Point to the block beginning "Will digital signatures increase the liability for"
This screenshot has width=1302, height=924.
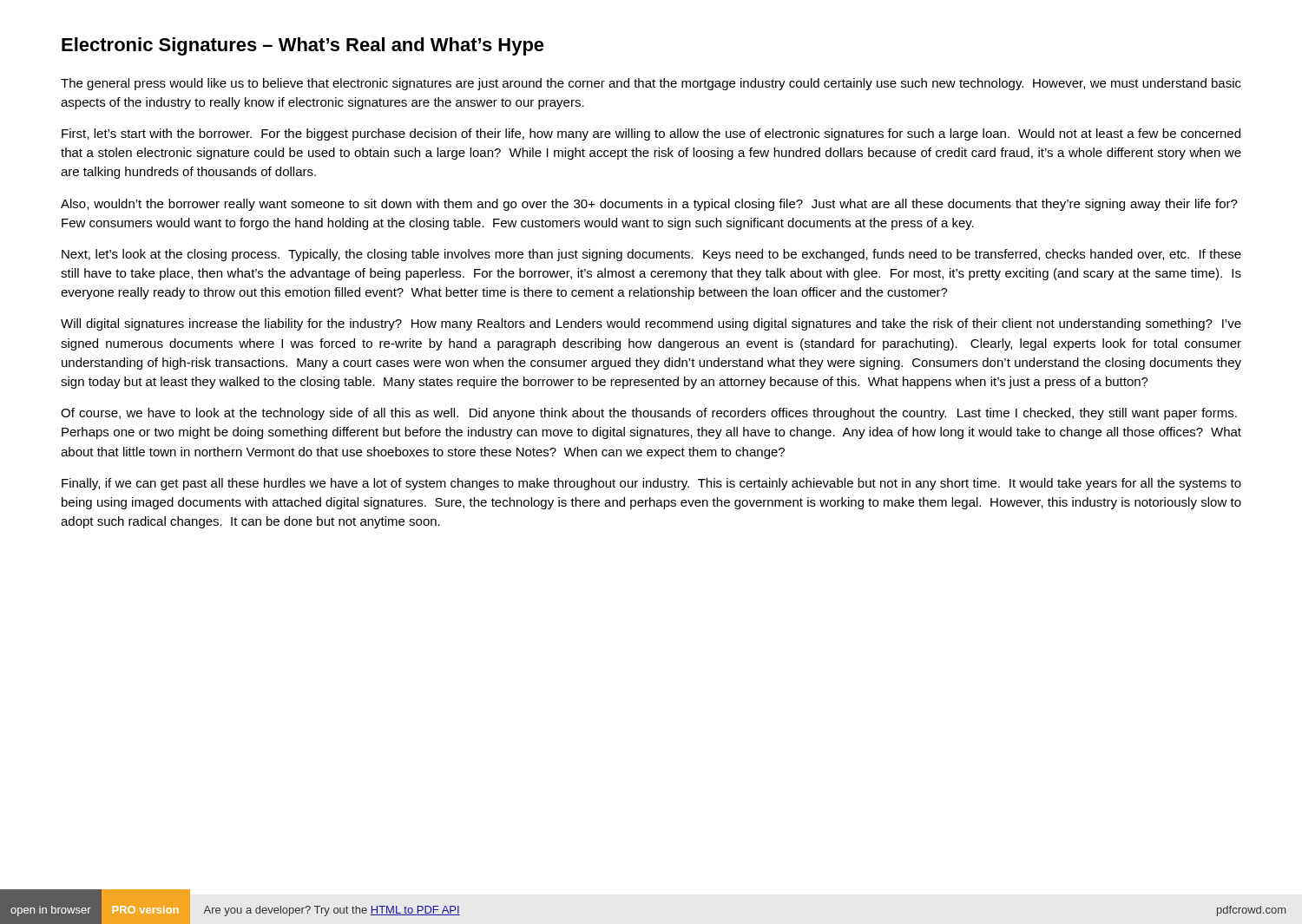point(651,352)
